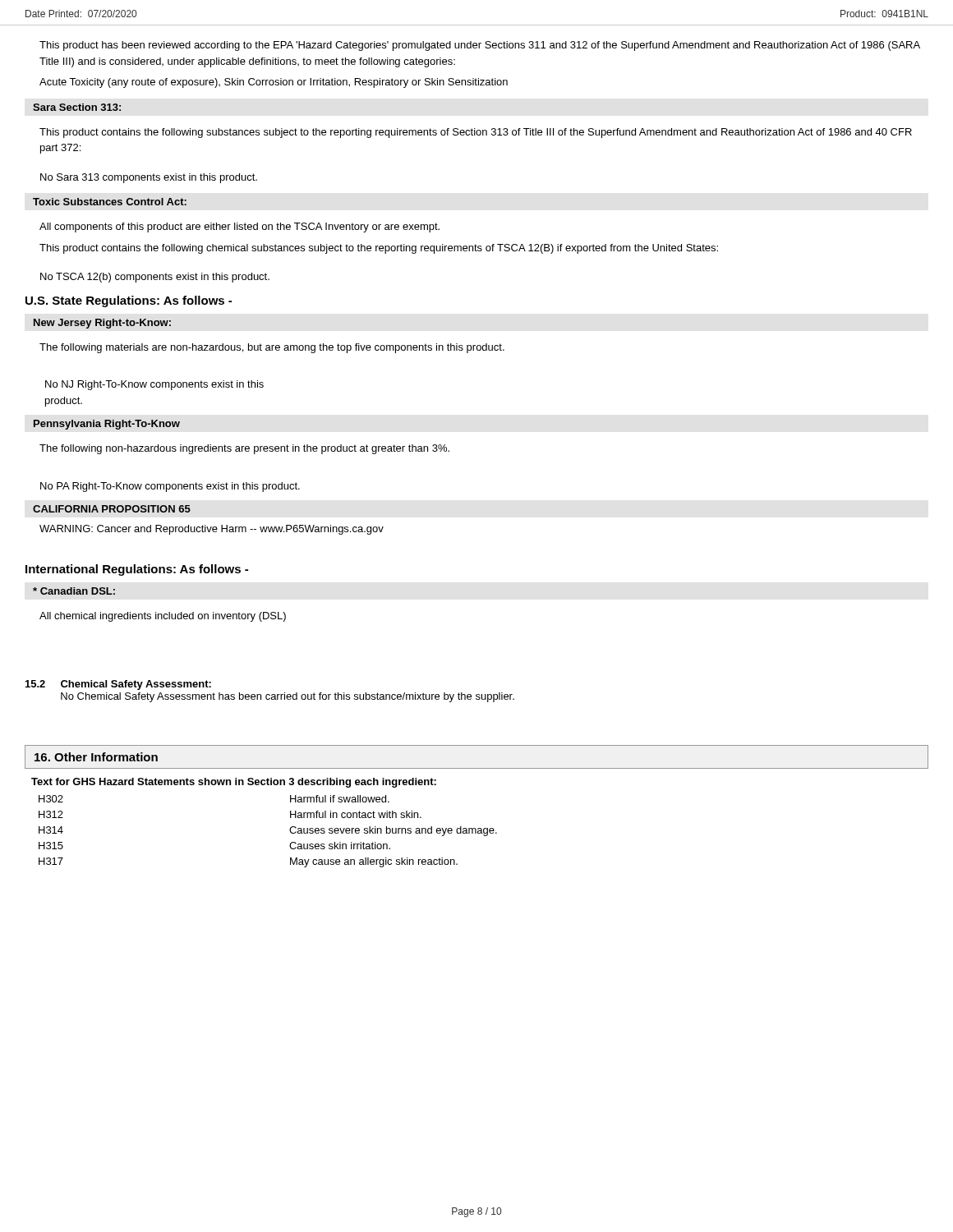Find the text block starting "The following non-hazardous ingredients are present in the"

point(245,448)
